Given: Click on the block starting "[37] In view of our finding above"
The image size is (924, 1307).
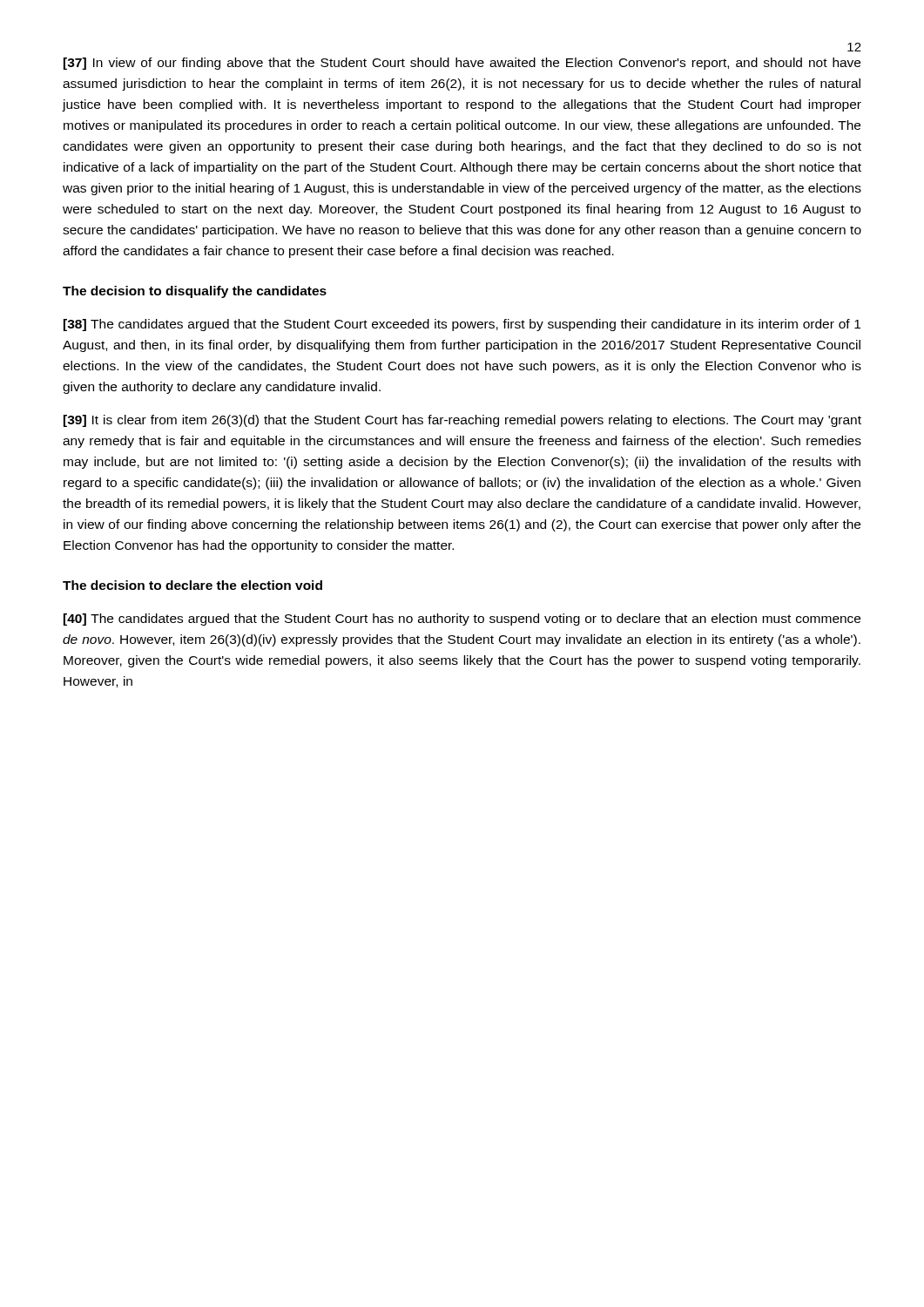Looking at the screenshot, I should pos(462,156).
